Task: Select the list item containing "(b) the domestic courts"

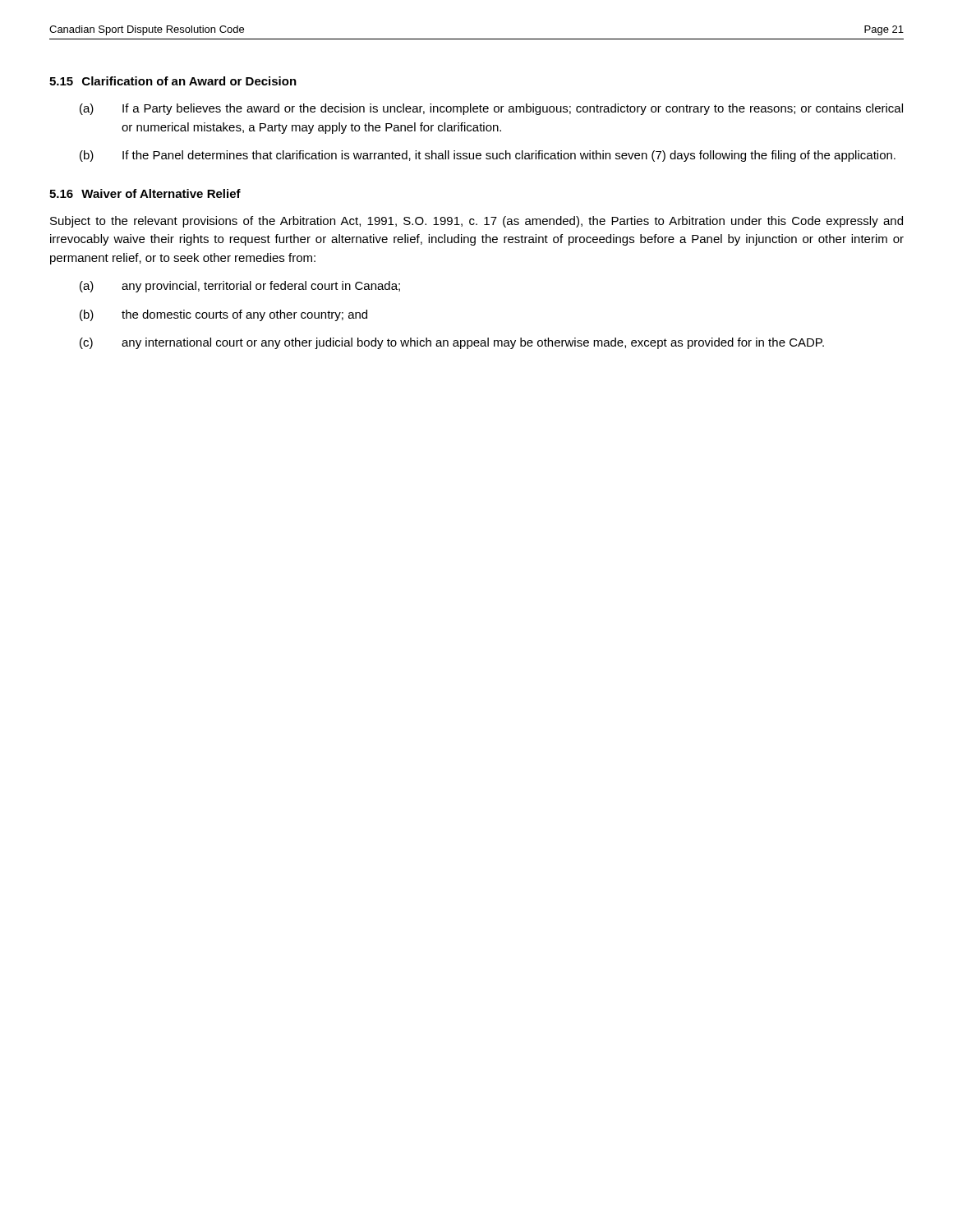Action: pos(223,315)
